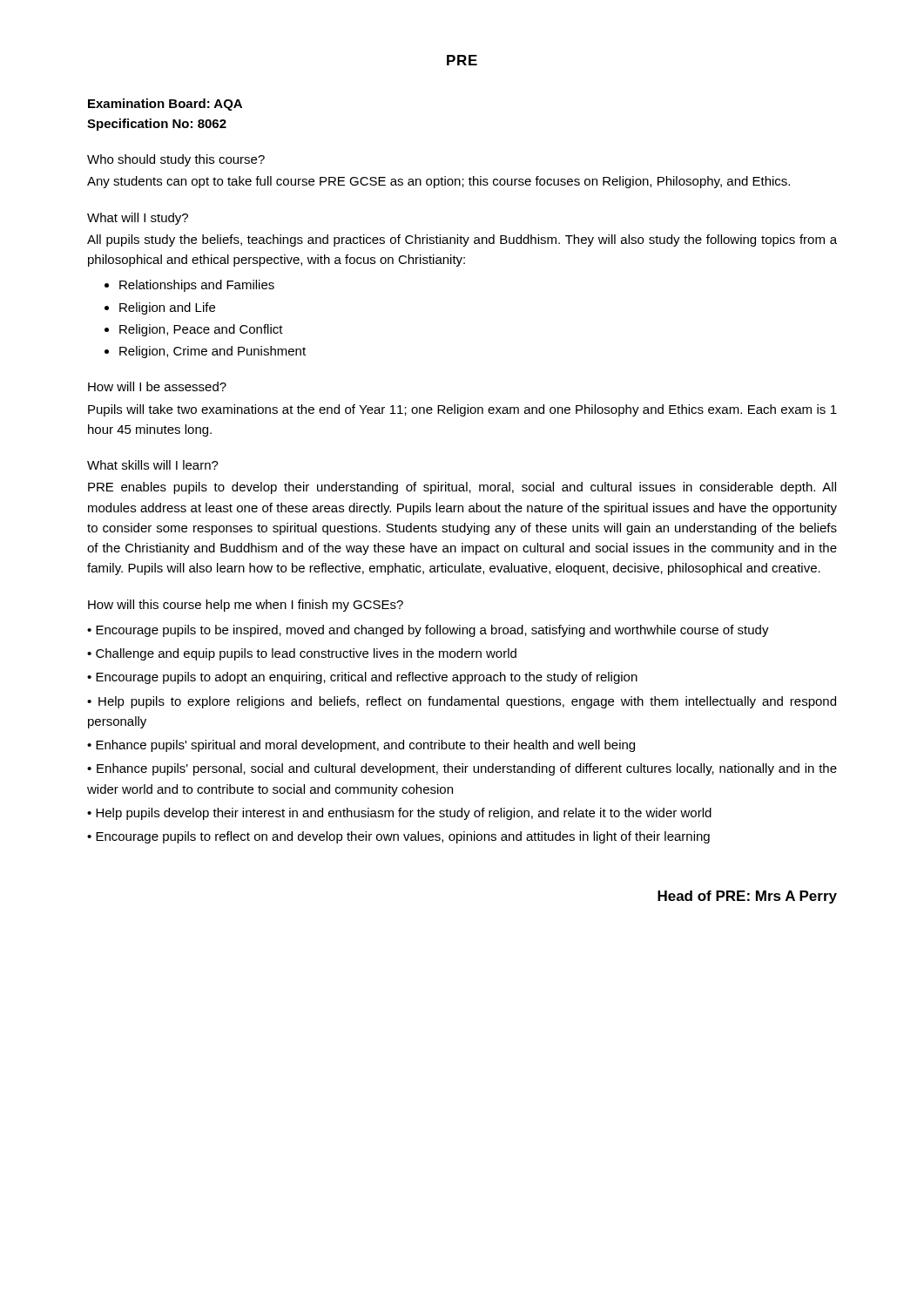Viewport: 924px width, 1307px height.
Task: Click the title
Action: [x=462, y=61]
